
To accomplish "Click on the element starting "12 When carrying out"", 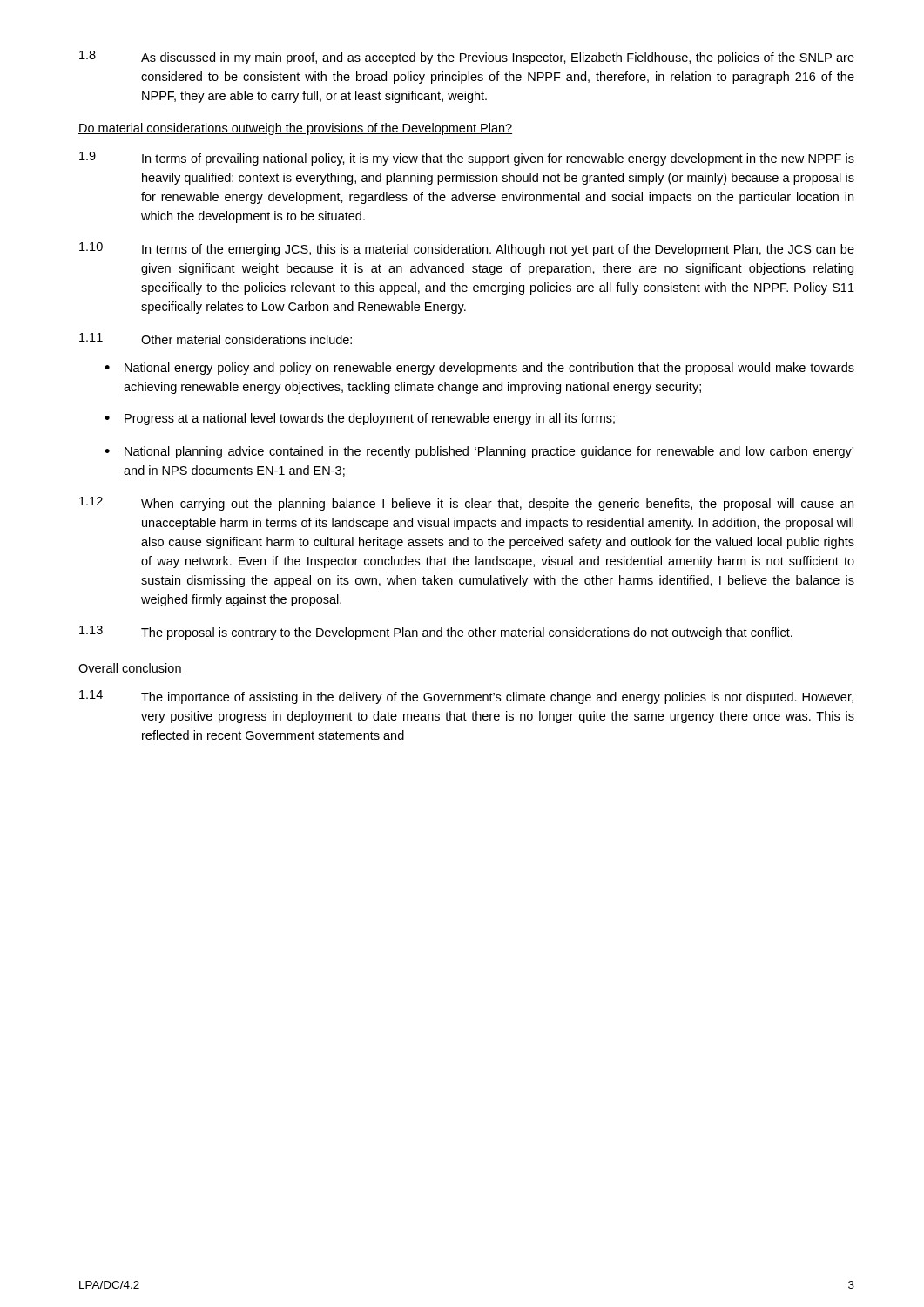I will tap(466, 552).
